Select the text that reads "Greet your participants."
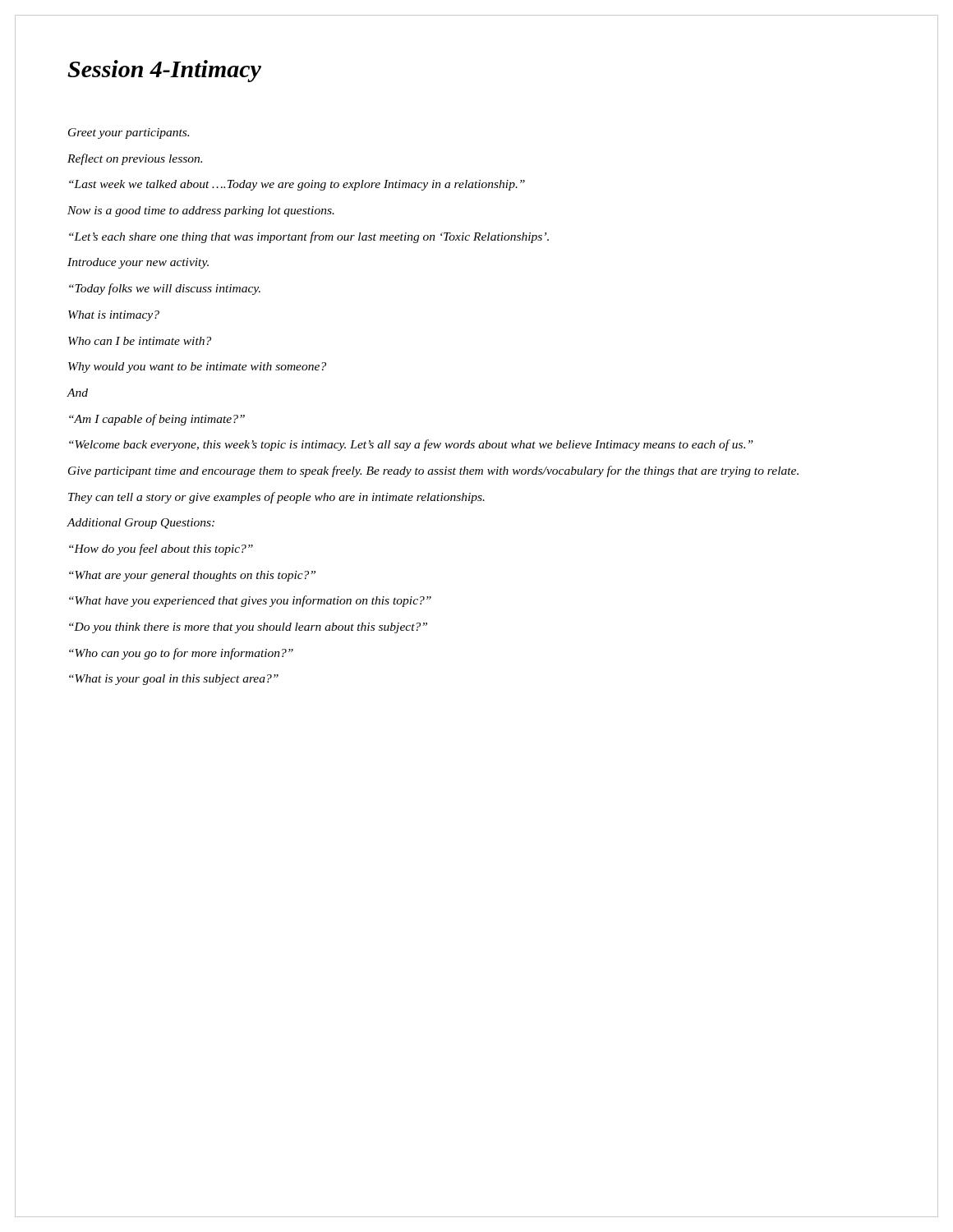The height and width of the screenshot is (1232, 953). pos(129,132)
